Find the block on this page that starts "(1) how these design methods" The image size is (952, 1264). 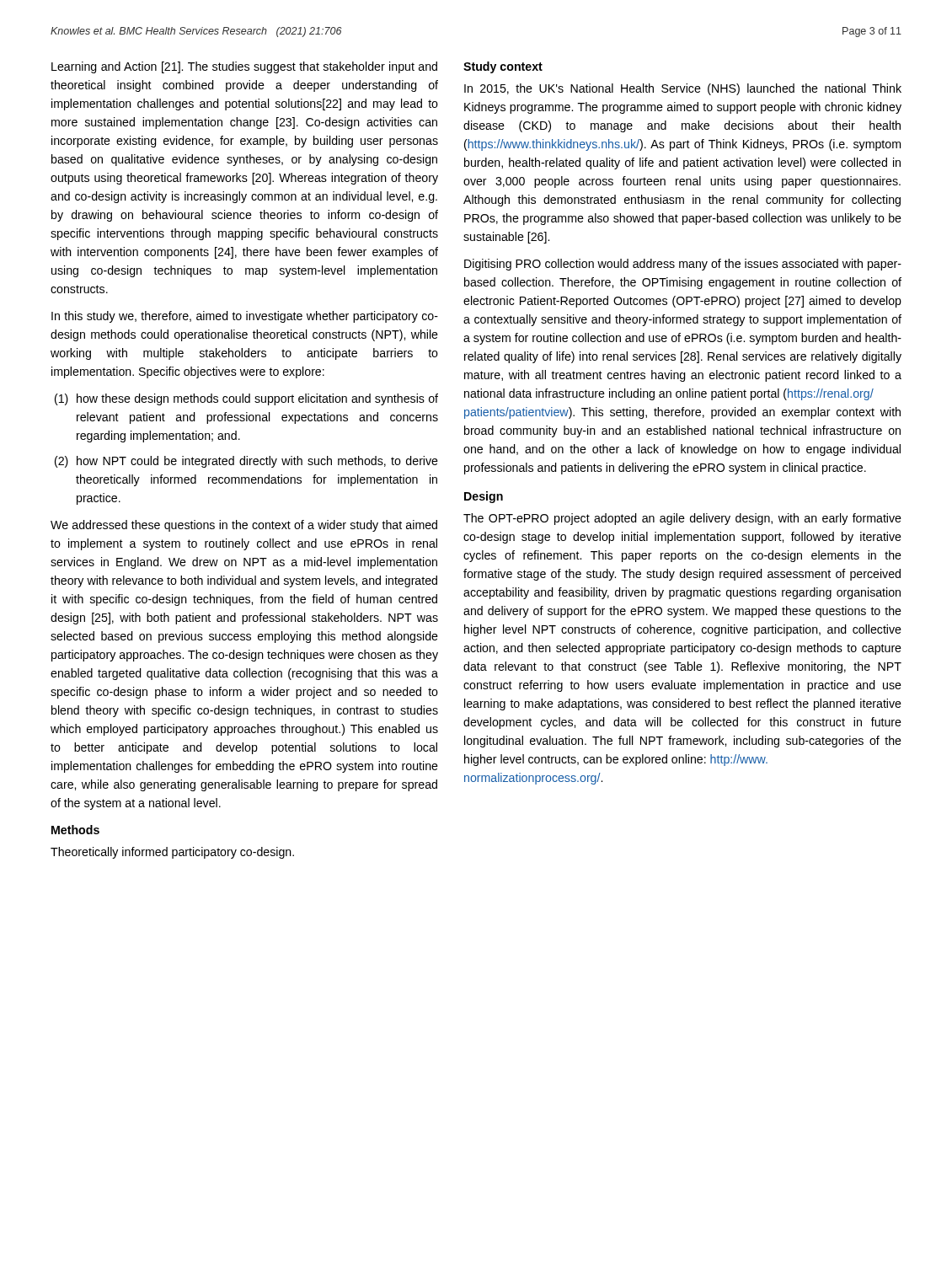[244, 417]
